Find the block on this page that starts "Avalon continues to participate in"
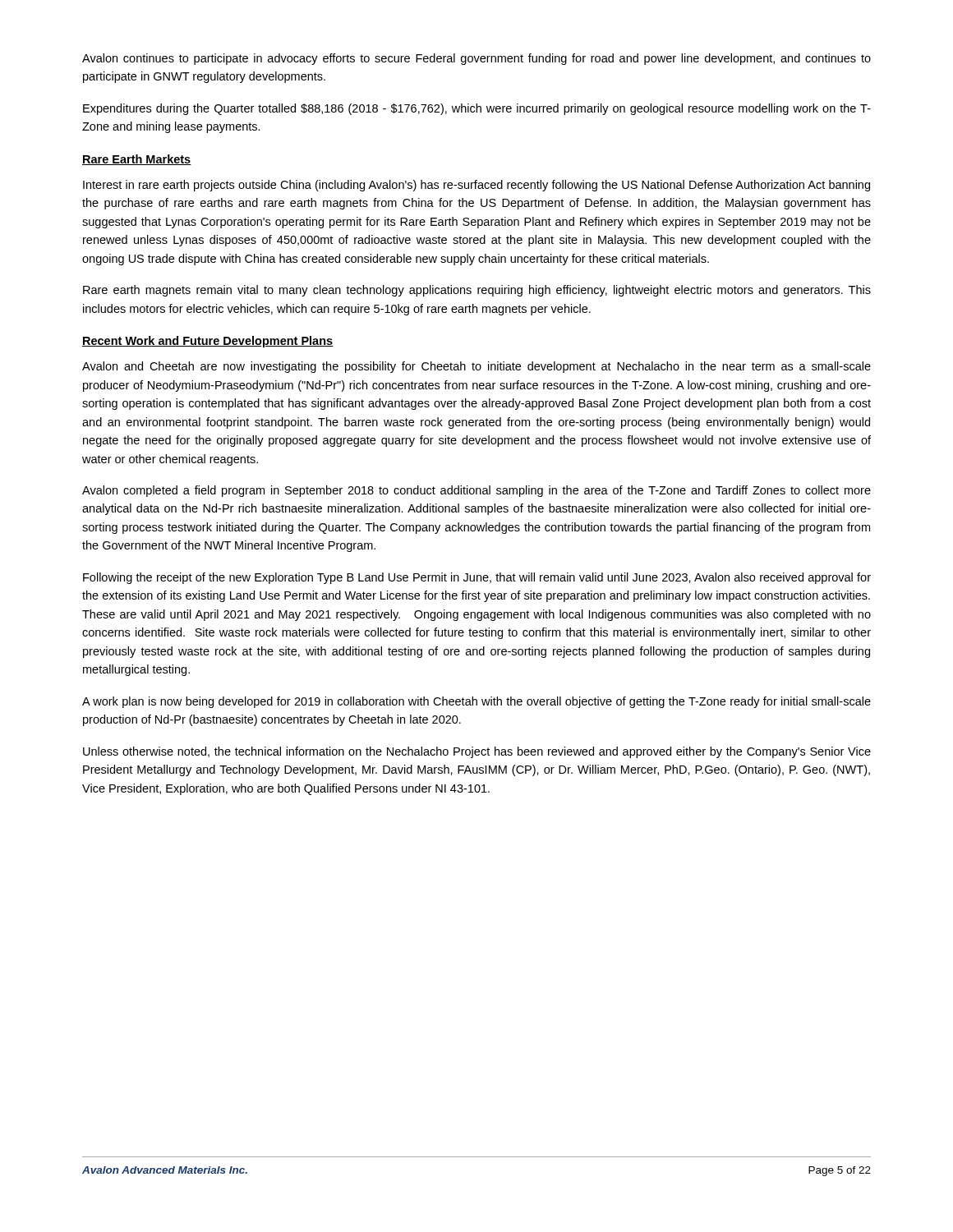Screen dimensions: 1232x953 click(x=476, y=68)
